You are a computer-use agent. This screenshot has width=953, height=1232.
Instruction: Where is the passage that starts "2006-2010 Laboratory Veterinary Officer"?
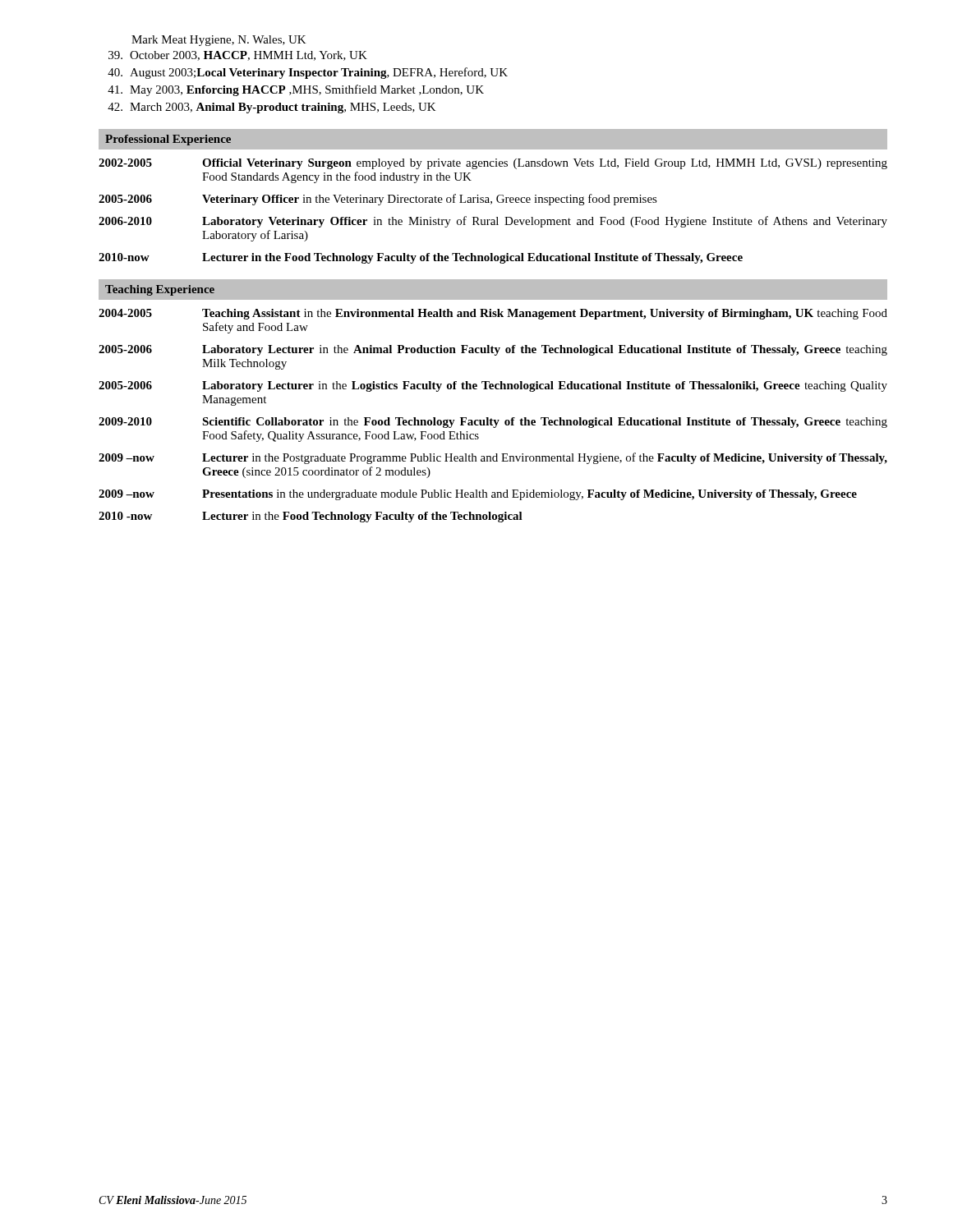click(493, 228)
